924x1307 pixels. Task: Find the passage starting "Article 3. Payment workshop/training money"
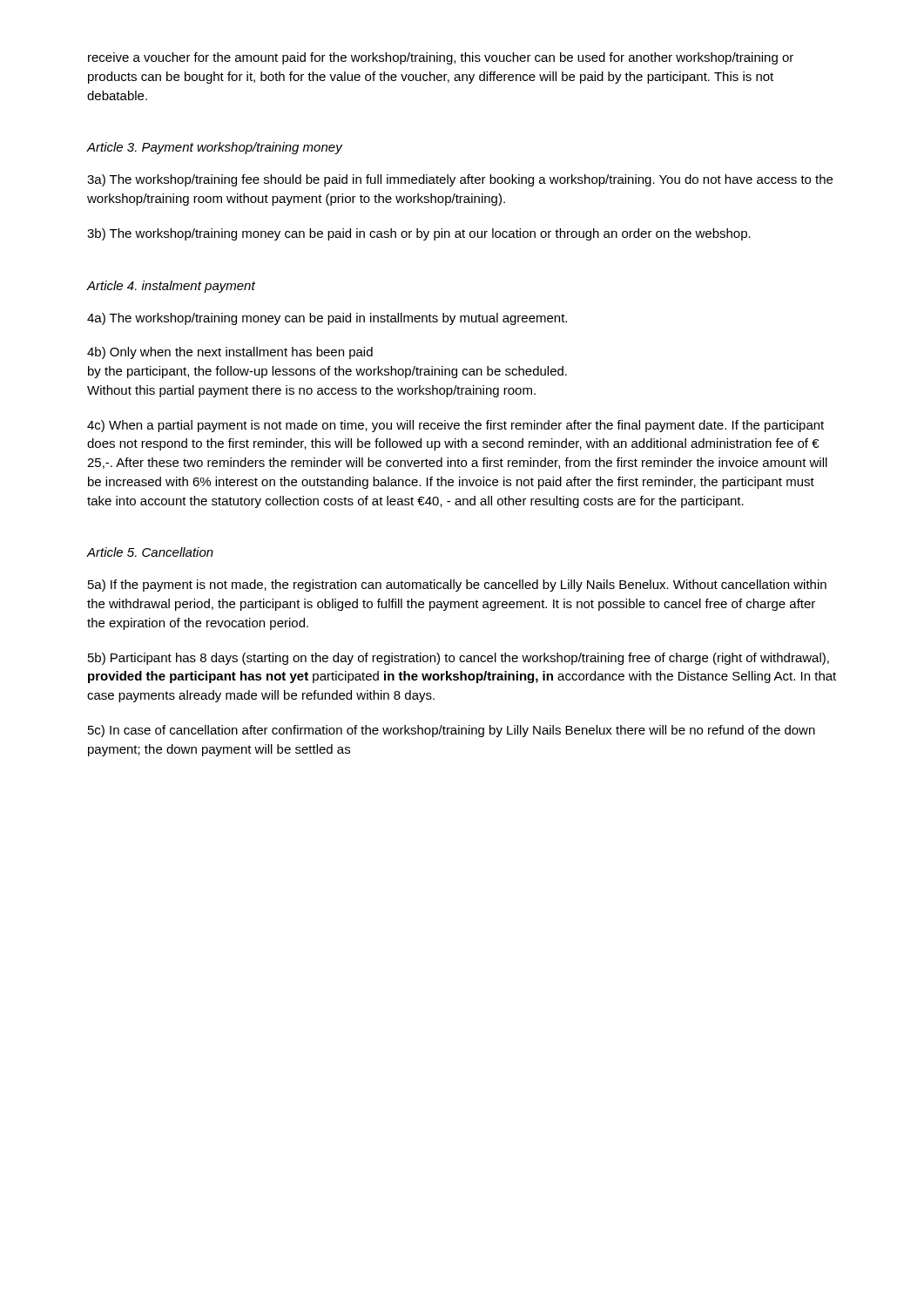pyautogui.click(x=215, y=147)
